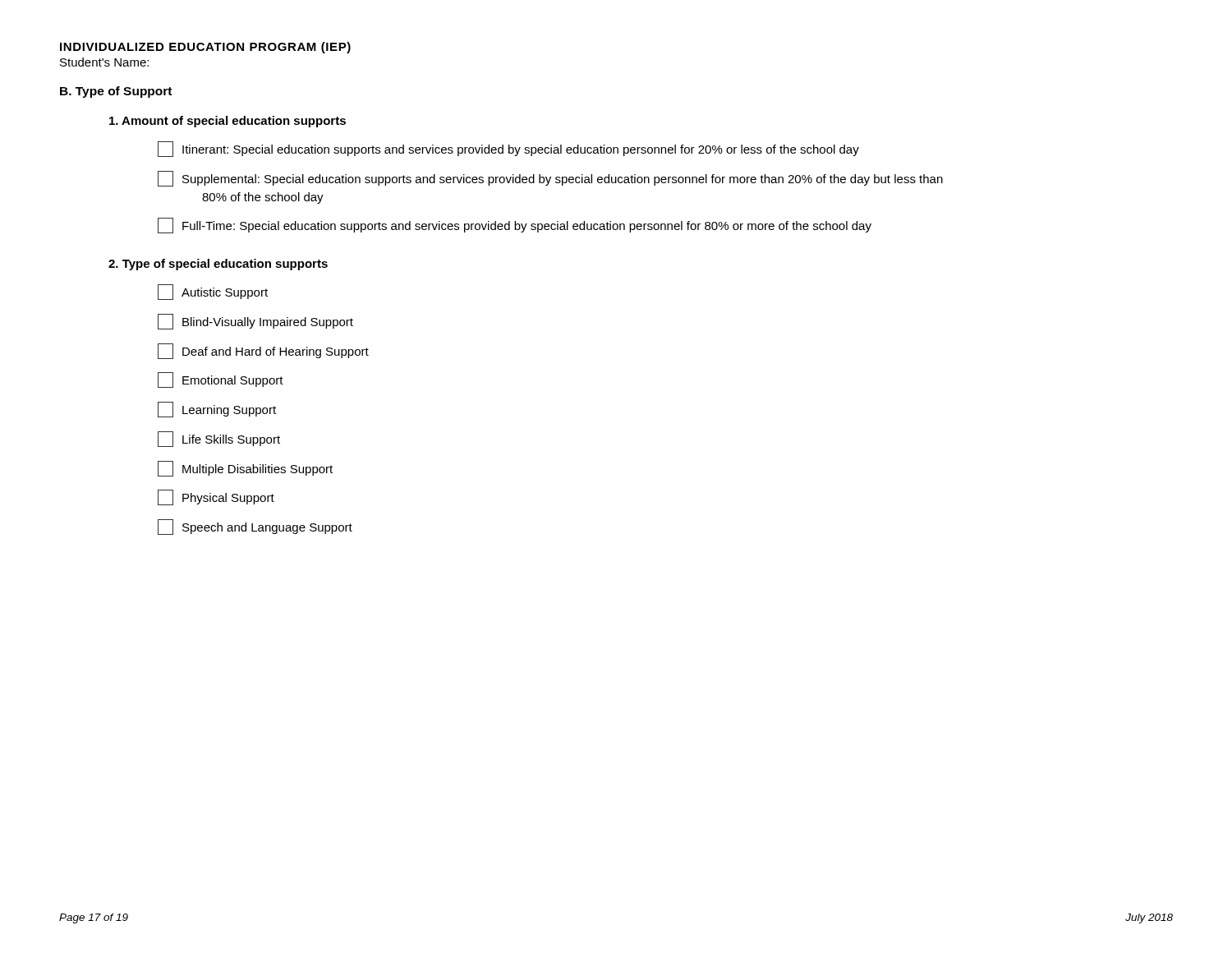Locate the text "B. Type of Support"
Image resolution: width=1232 pixels, height=953 pixels.
tap(116, 91)
